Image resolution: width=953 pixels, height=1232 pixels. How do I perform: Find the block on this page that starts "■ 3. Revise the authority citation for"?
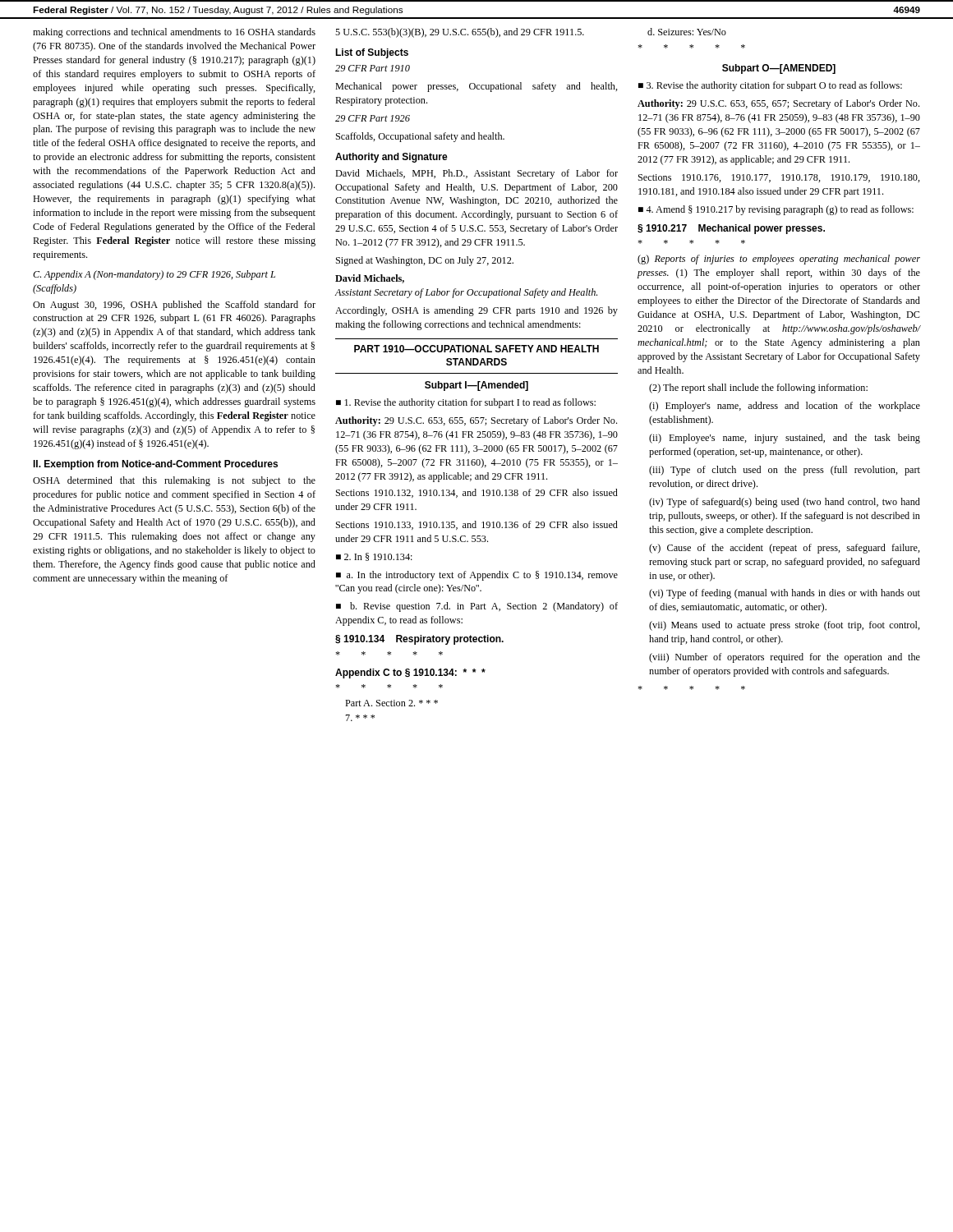tap(779, 86)
